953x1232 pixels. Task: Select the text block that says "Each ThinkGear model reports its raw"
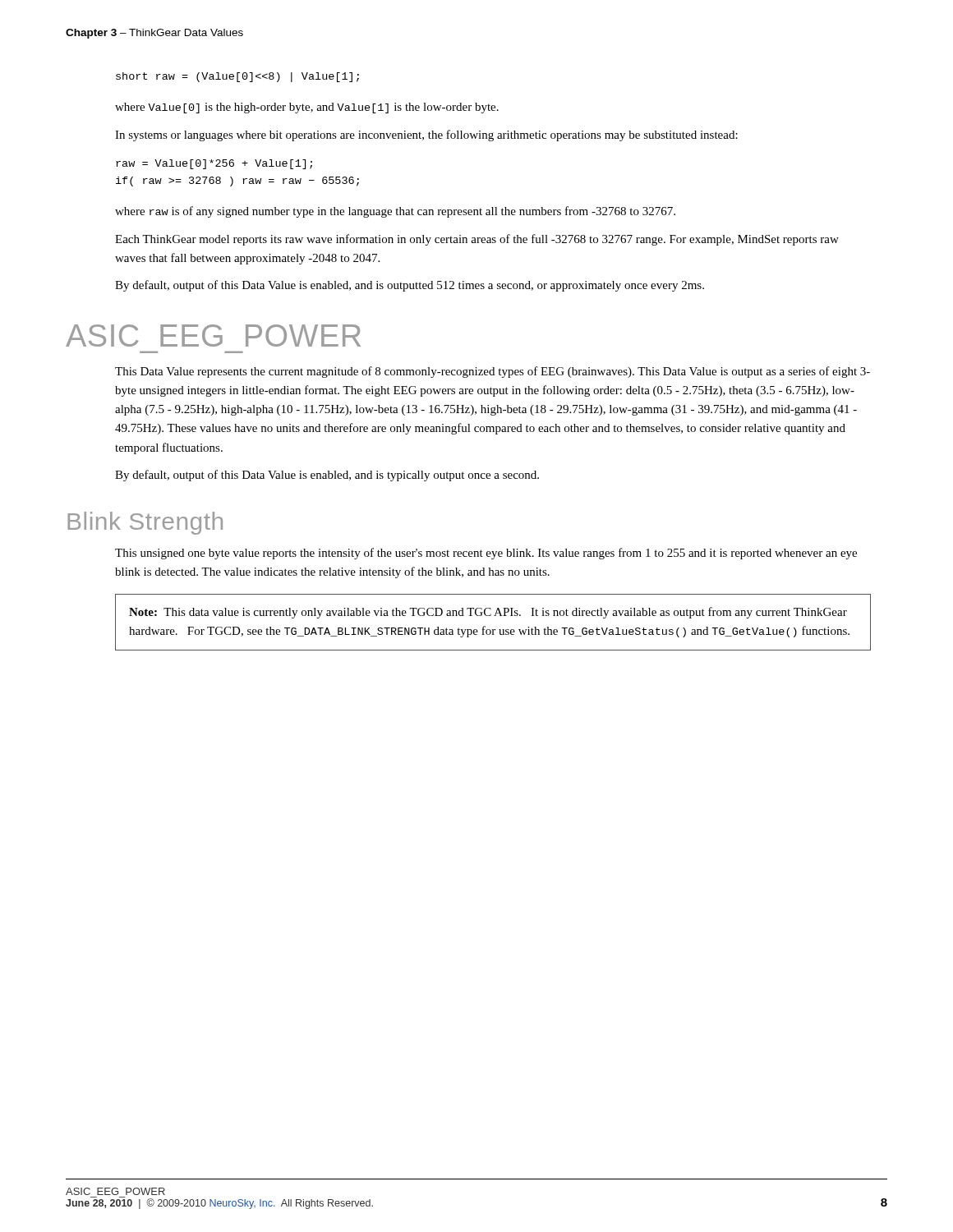point(493,249)
